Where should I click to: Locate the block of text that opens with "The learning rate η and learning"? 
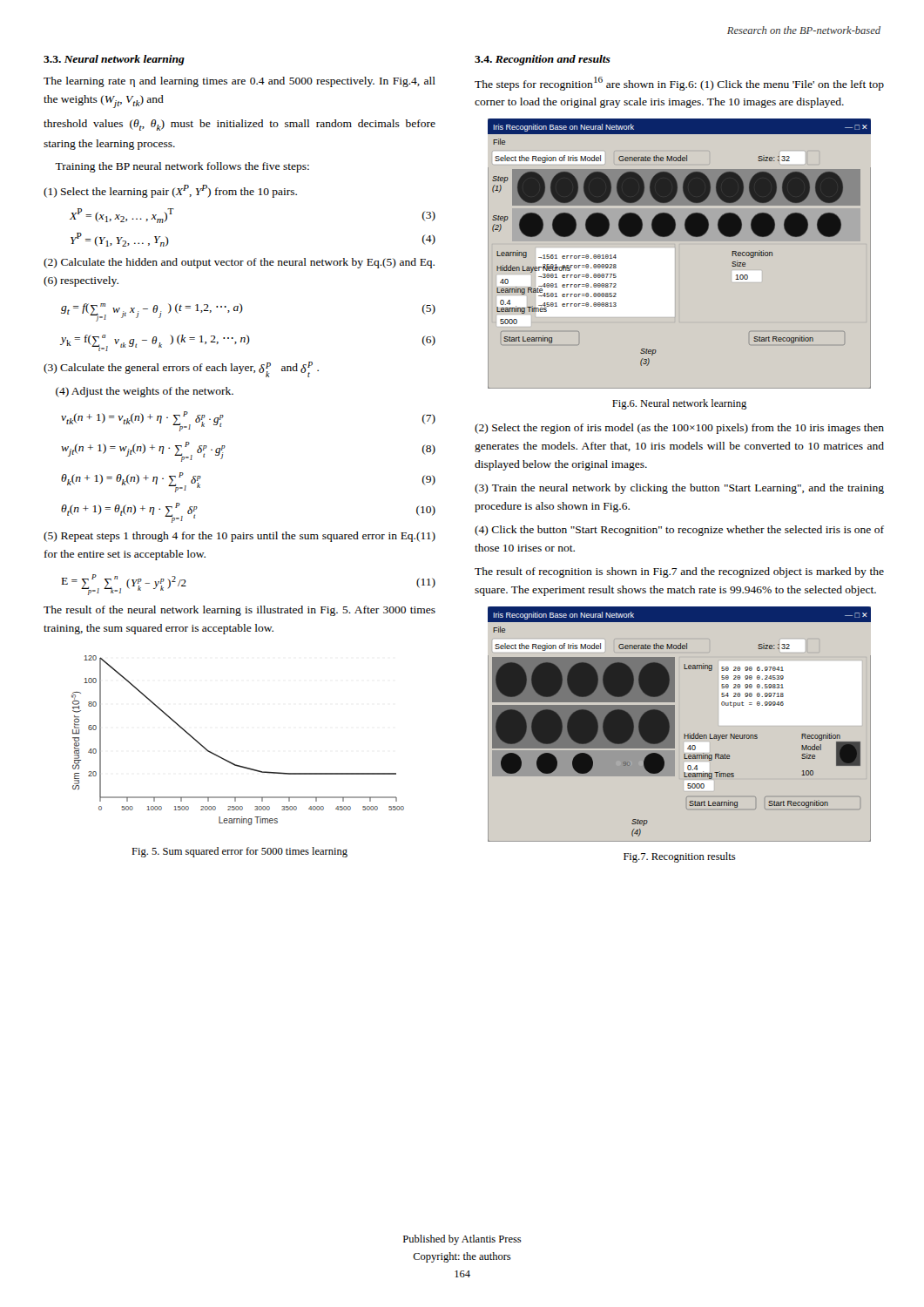pyautogui.click(x=240, y=91)
